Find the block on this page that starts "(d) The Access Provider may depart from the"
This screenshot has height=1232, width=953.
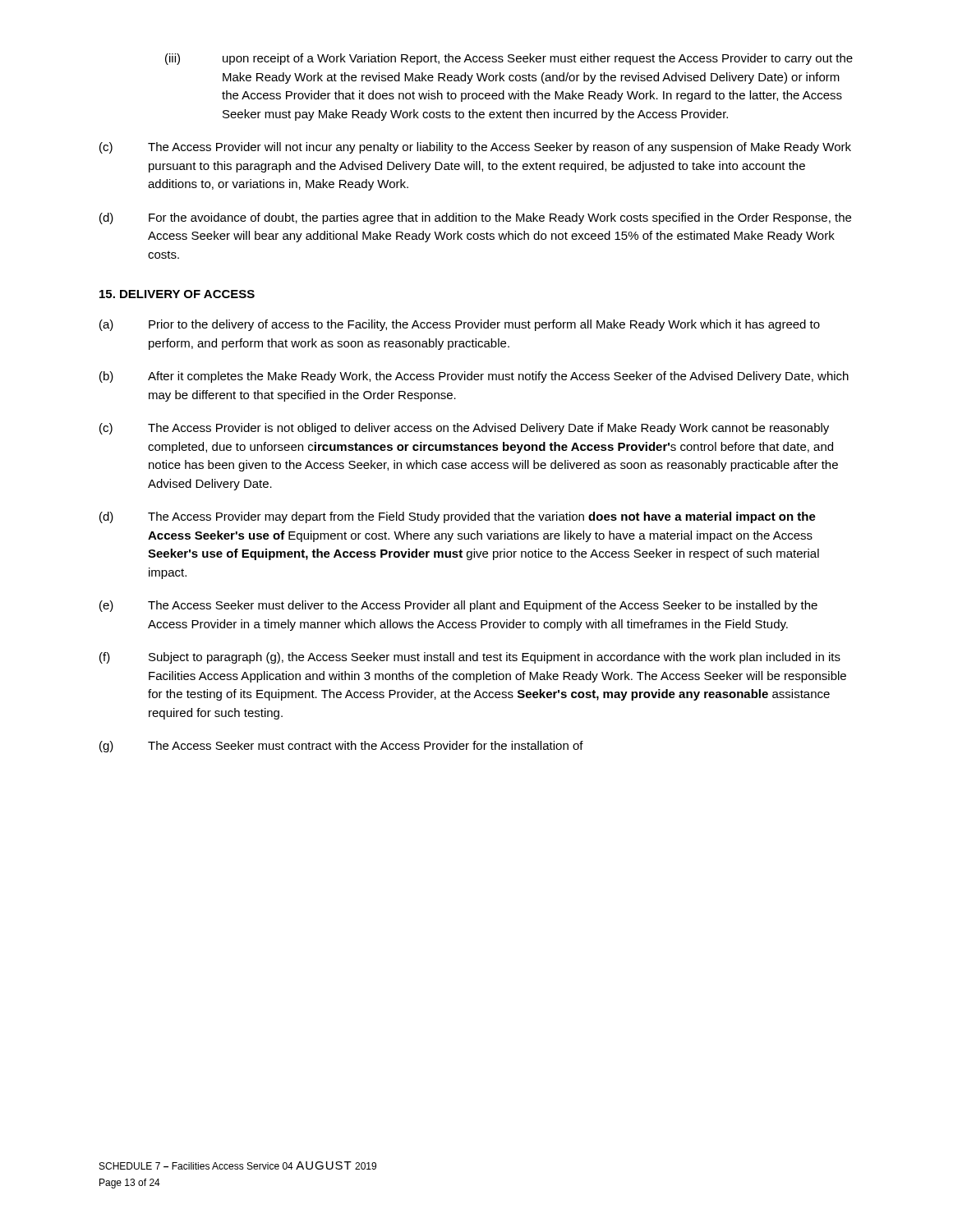[476, 545]
